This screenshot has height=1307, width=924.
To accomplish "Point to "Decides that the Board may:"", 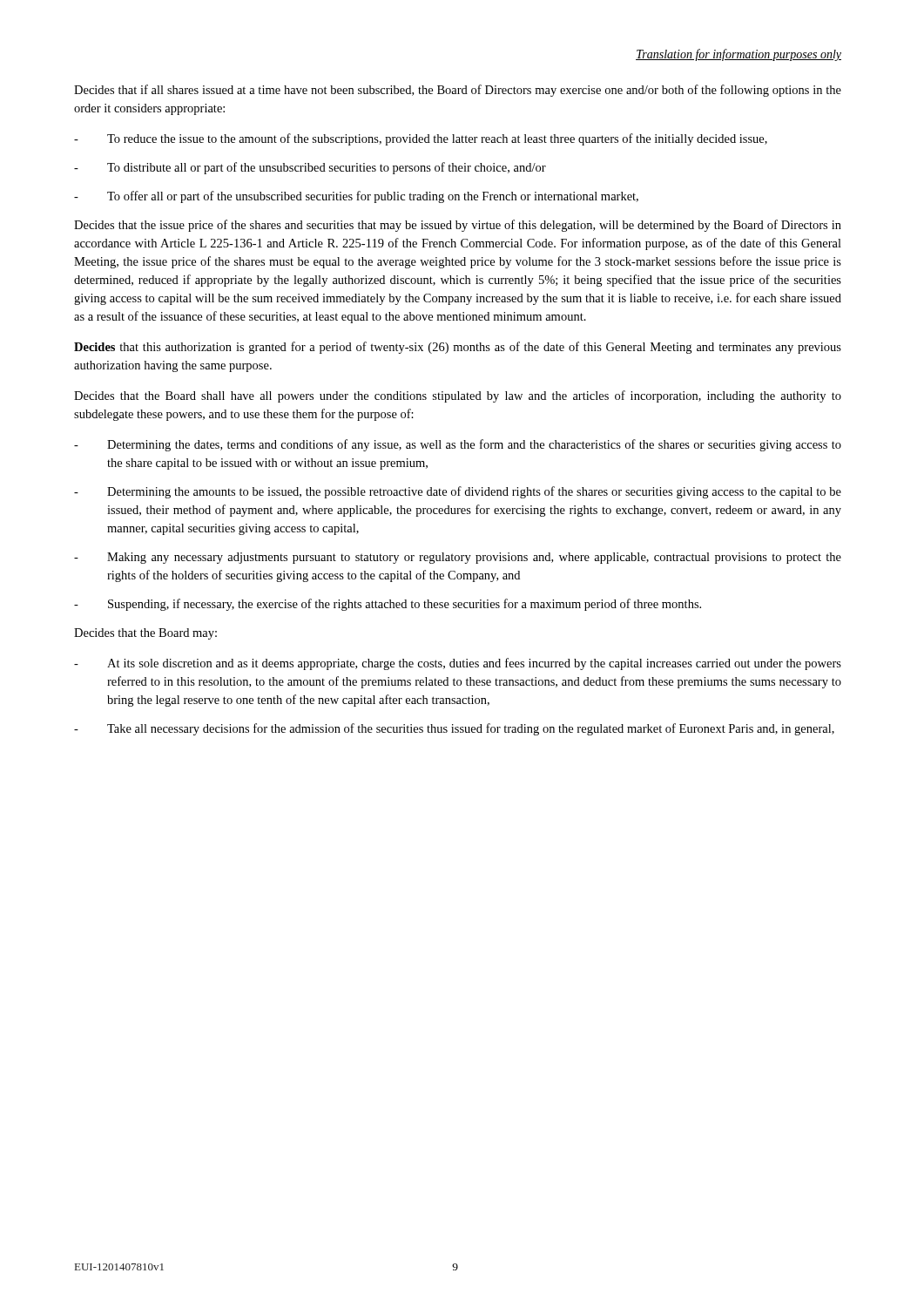I will tap(146, 633).
